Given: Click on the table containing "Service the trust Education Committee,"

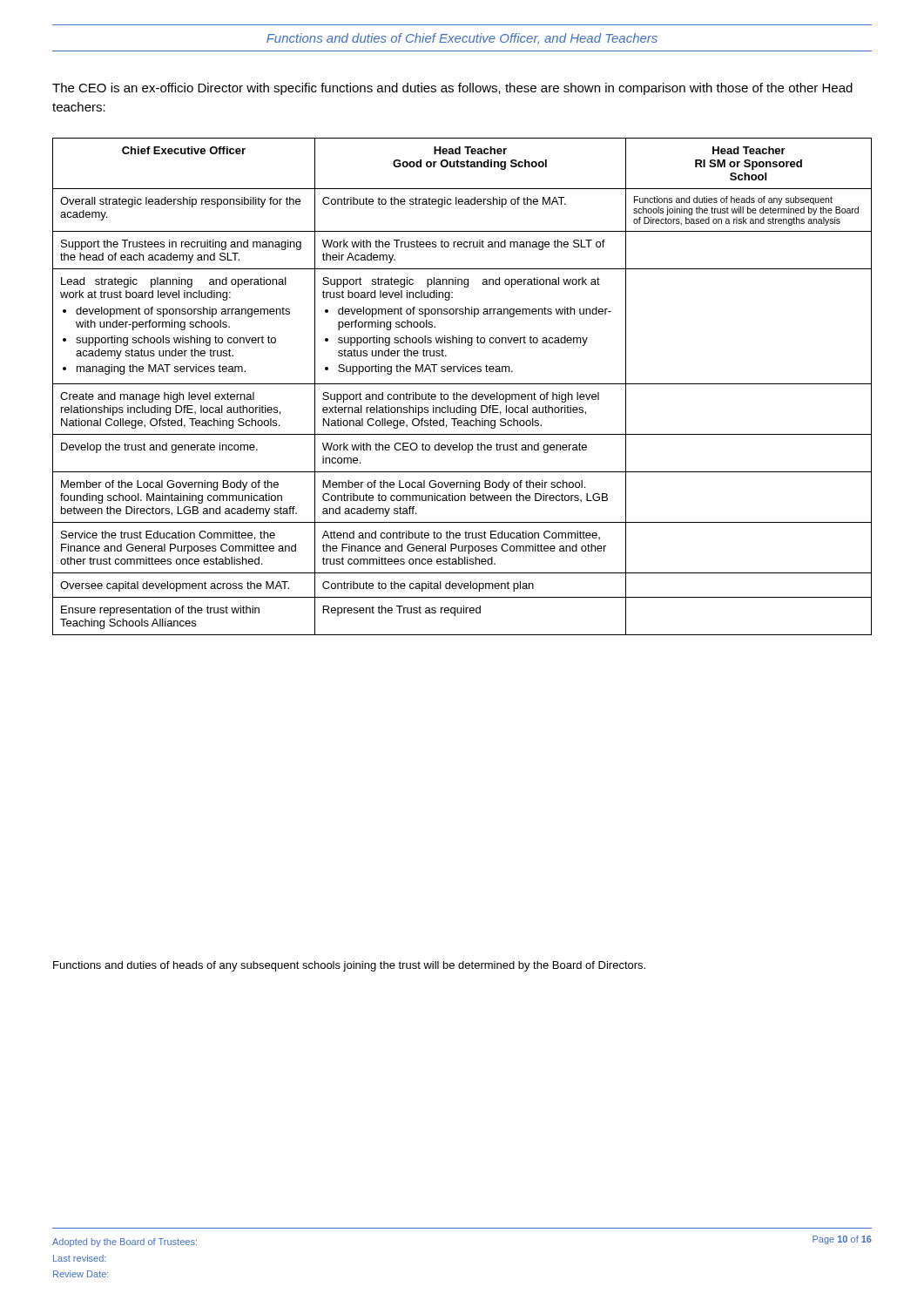Looking at the screenshot, I should click(x=462, y=386).
